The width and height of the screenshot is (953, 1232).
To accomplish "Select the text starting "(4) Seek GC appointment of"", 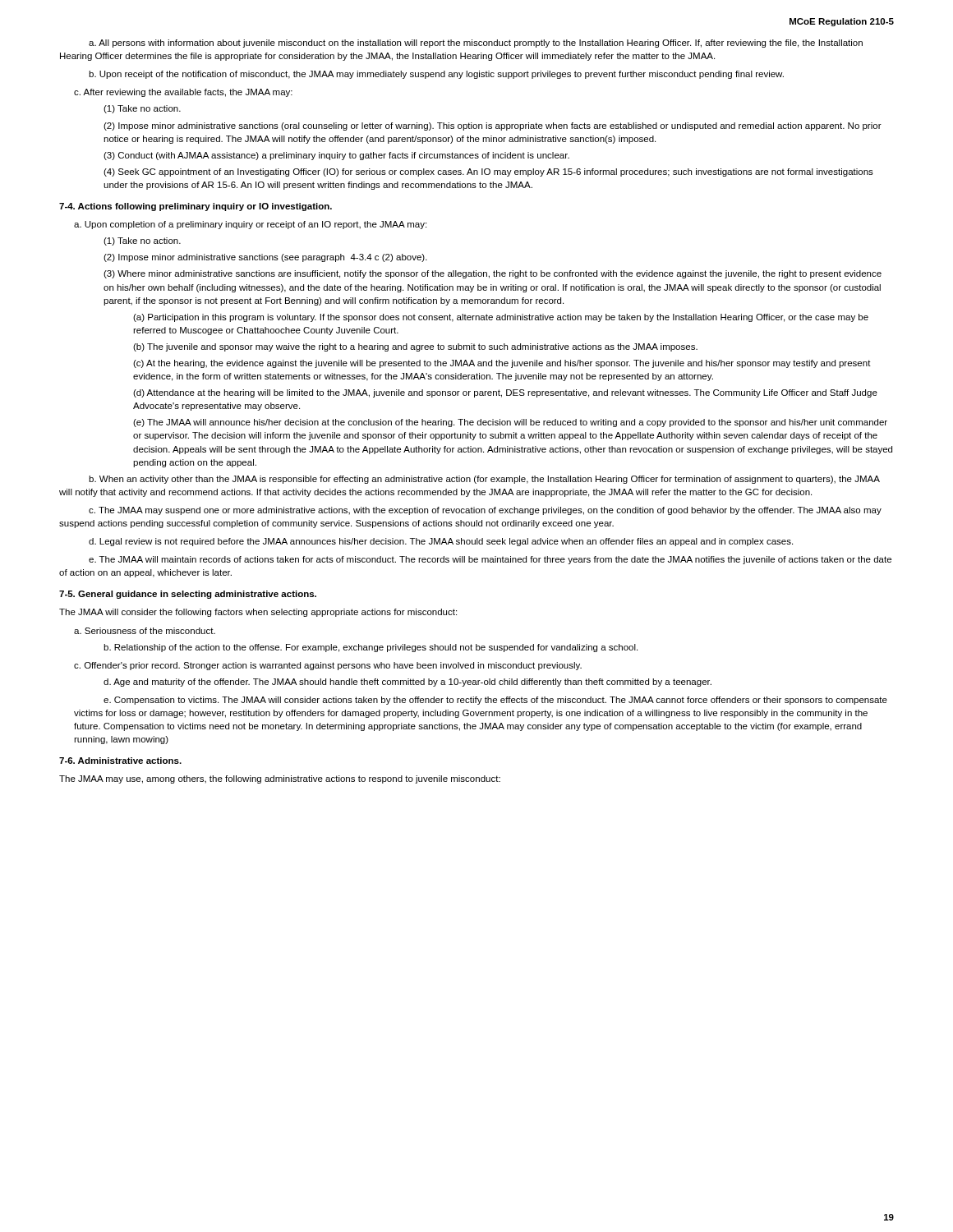I will [488, 178].
